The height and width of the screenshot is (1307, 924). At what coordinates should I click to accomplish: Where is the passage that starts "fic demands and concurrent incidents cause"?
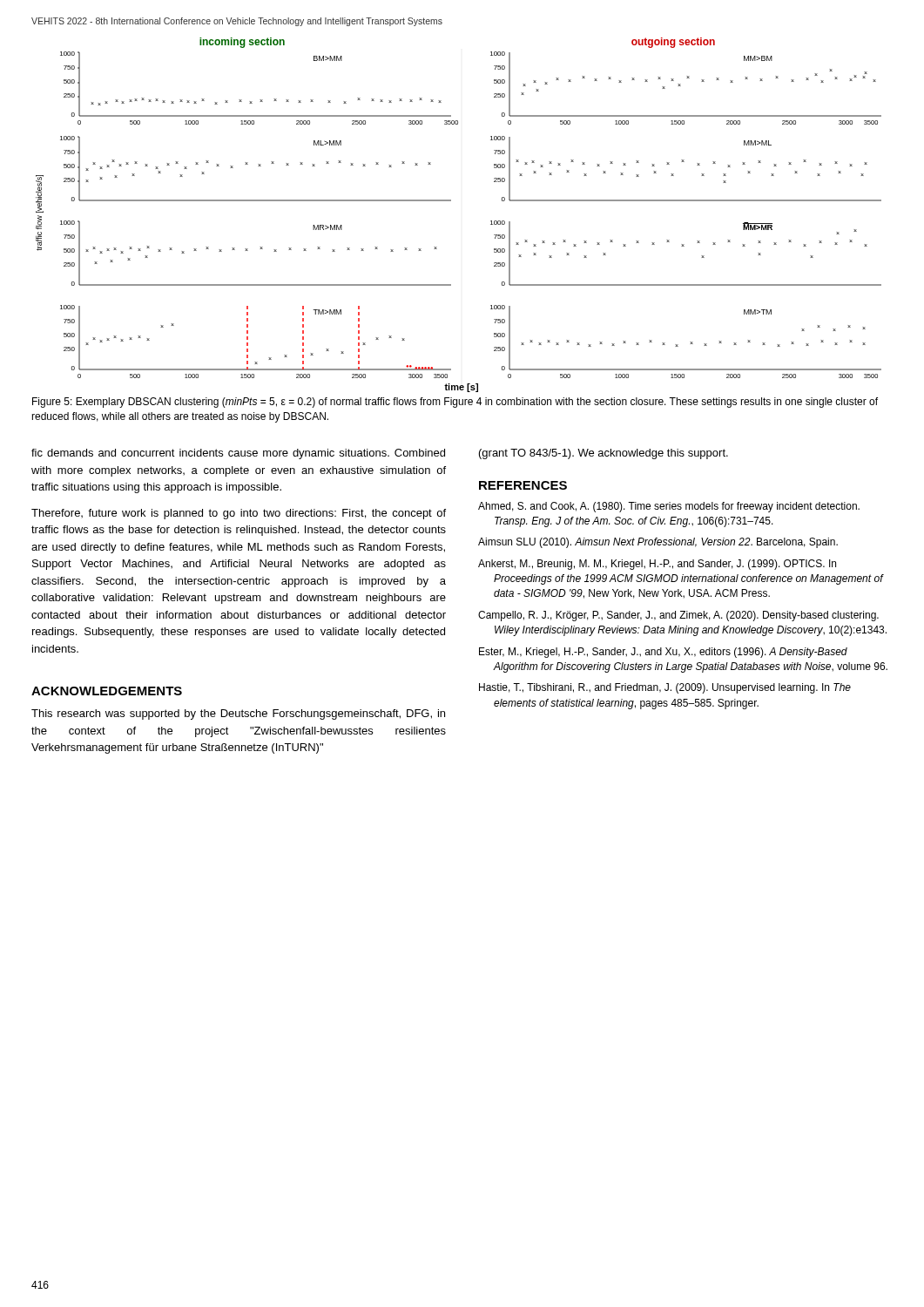tap(239, 470)
